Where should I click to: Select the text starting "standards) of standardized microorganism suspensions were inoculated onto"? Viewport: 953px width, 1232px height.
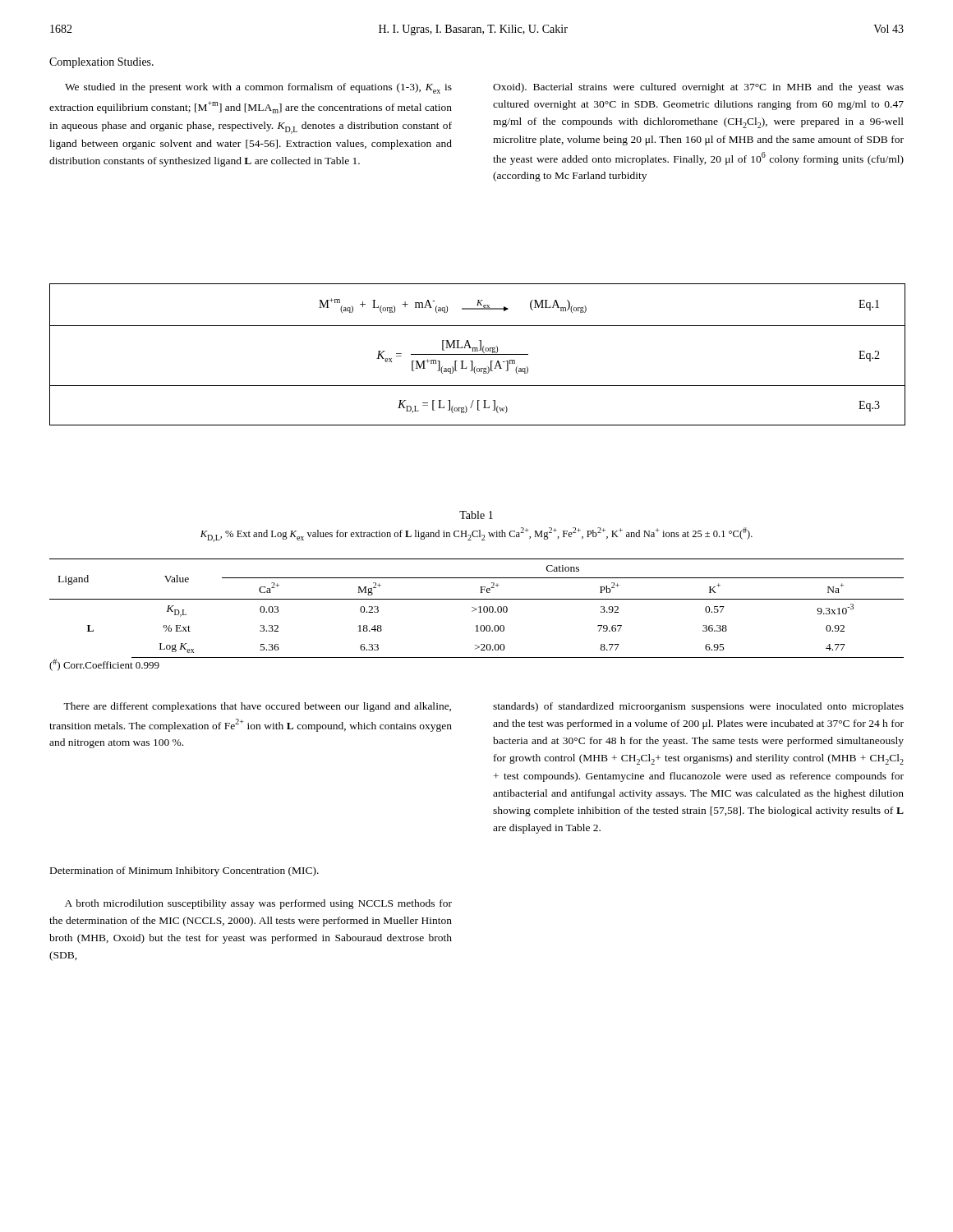[698, 767]
